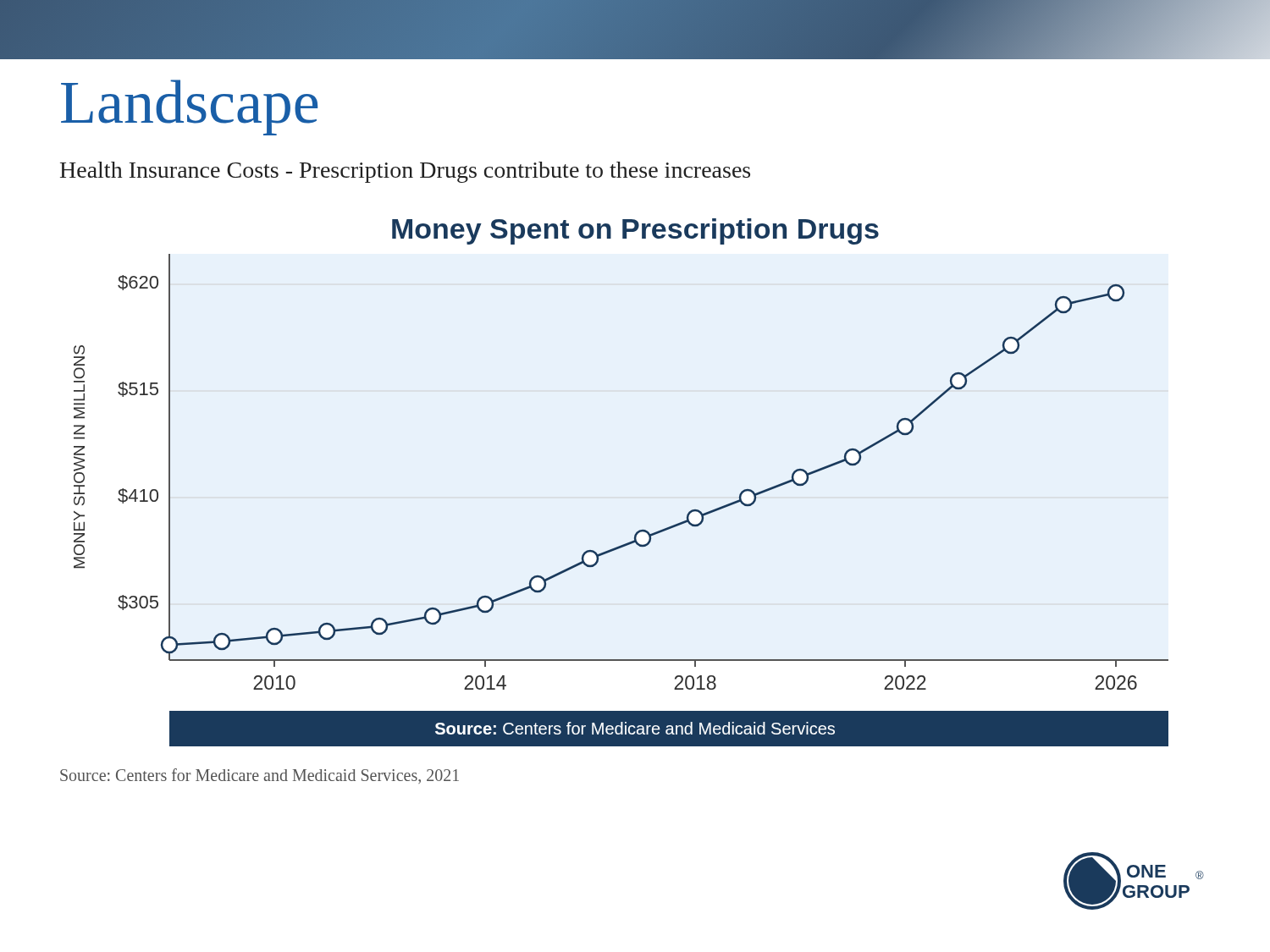The image size is (1270, 952).
Task: Select the logo
Action: pos(1134,883)
